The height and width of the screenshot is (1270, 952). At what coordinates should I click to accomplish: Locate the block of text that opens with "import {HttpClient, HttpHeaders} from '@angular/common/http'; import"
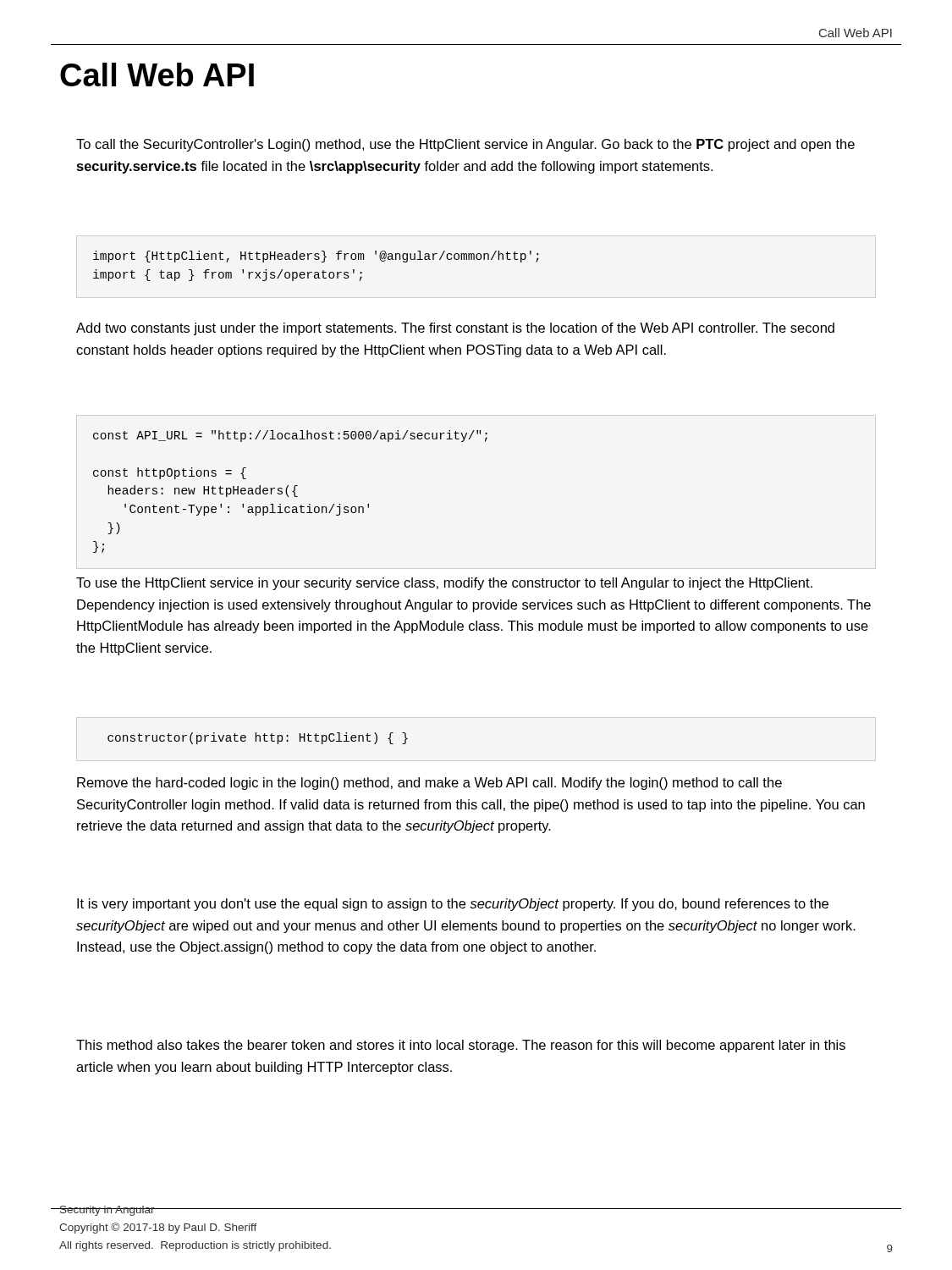pos(317,266)
